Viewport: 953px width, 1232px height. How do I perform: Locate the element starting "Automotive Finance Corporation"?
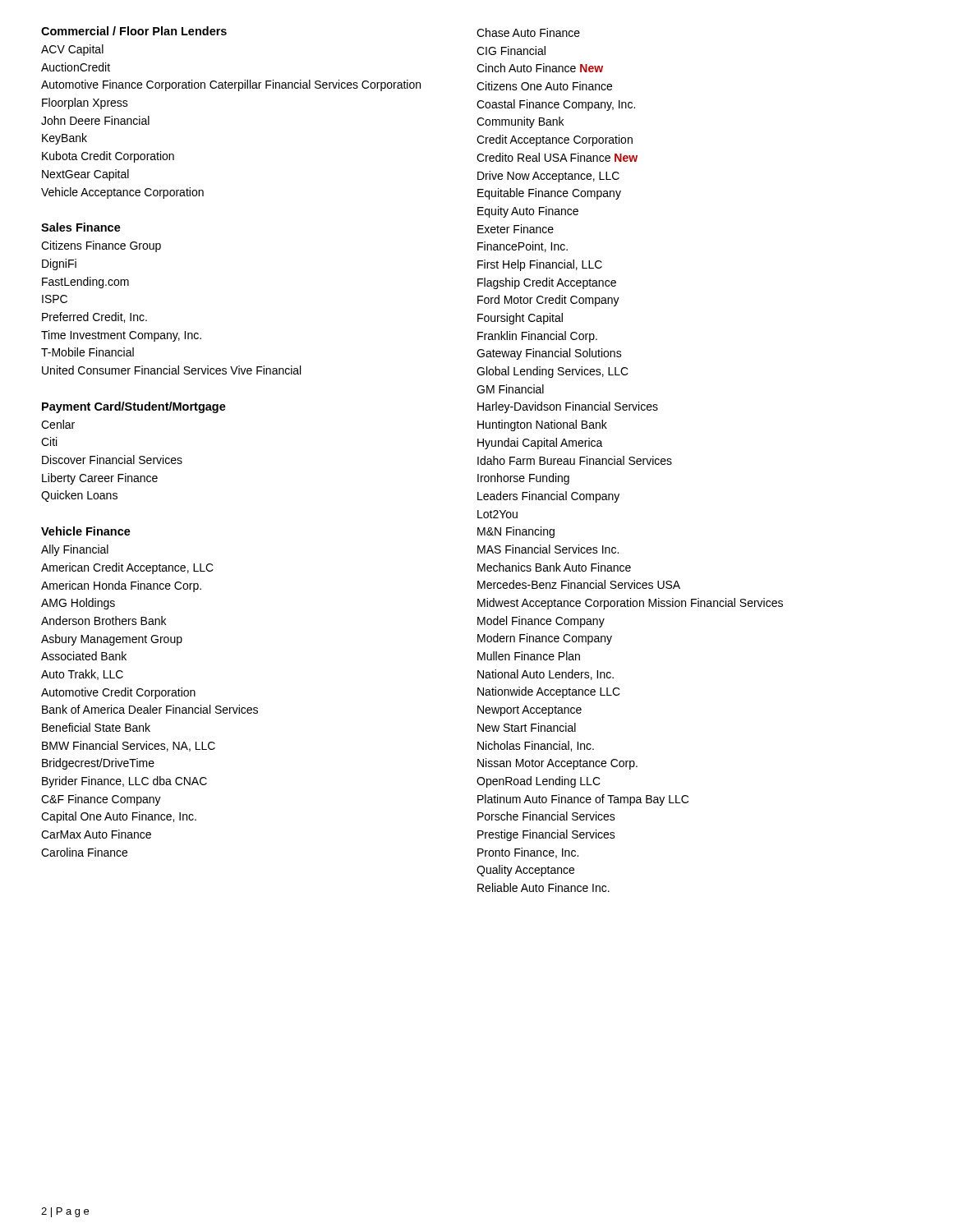pos(231,85)
